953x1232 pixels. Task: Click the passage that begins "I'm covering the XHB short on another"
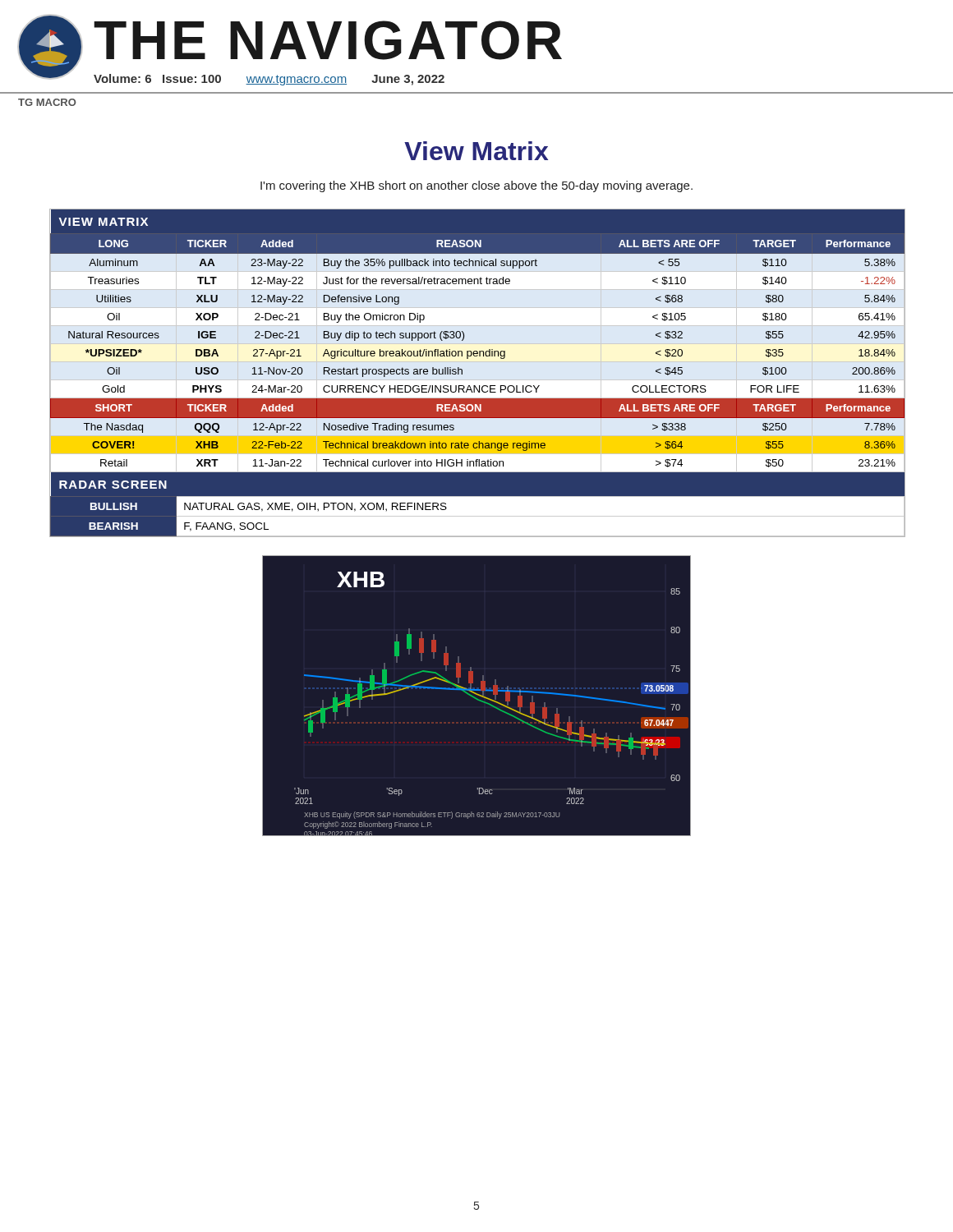click(476, 185)
